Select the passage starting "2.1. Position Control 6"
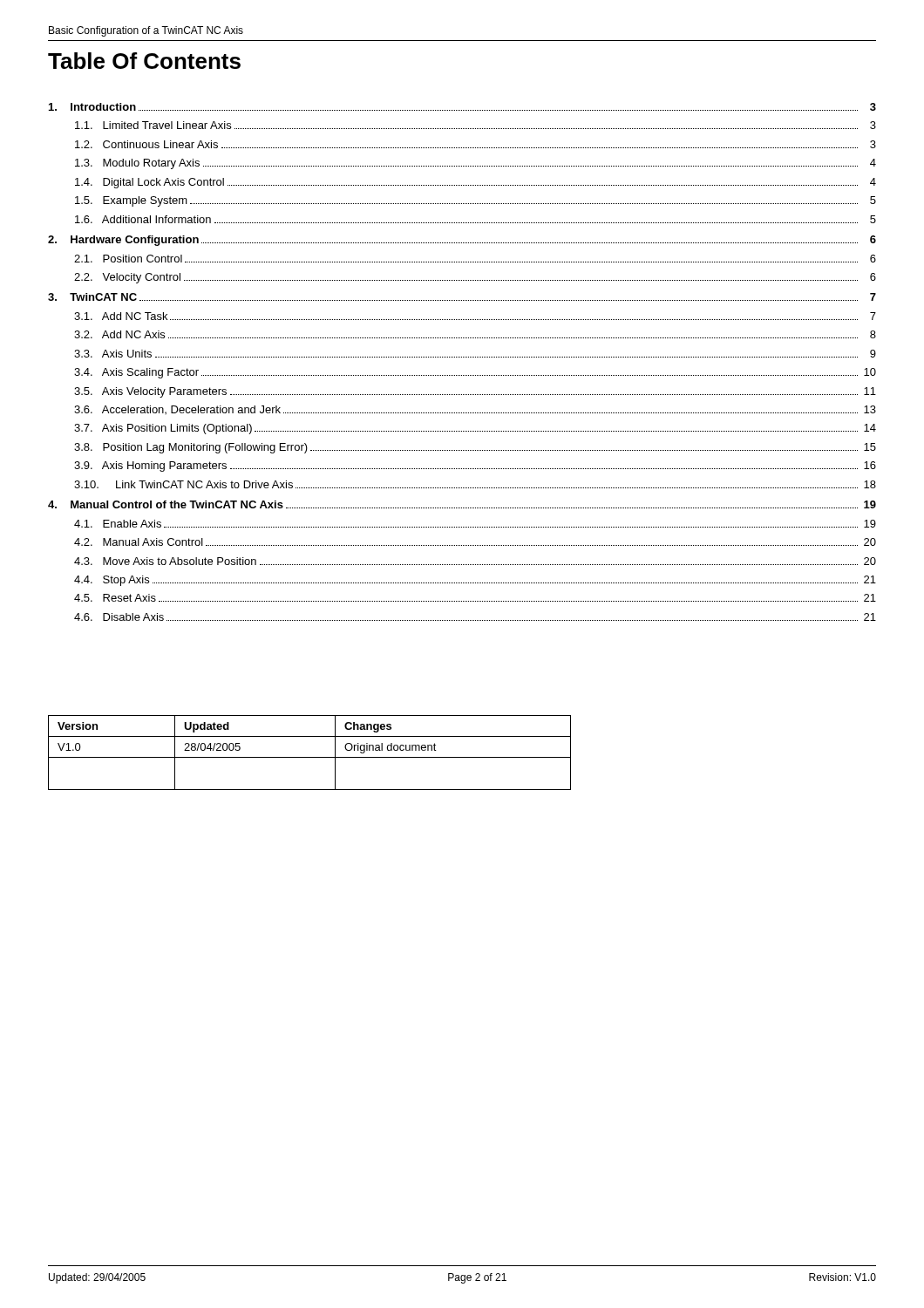The height and width of the screenshot is (1308, 924). tap(475, 258)
